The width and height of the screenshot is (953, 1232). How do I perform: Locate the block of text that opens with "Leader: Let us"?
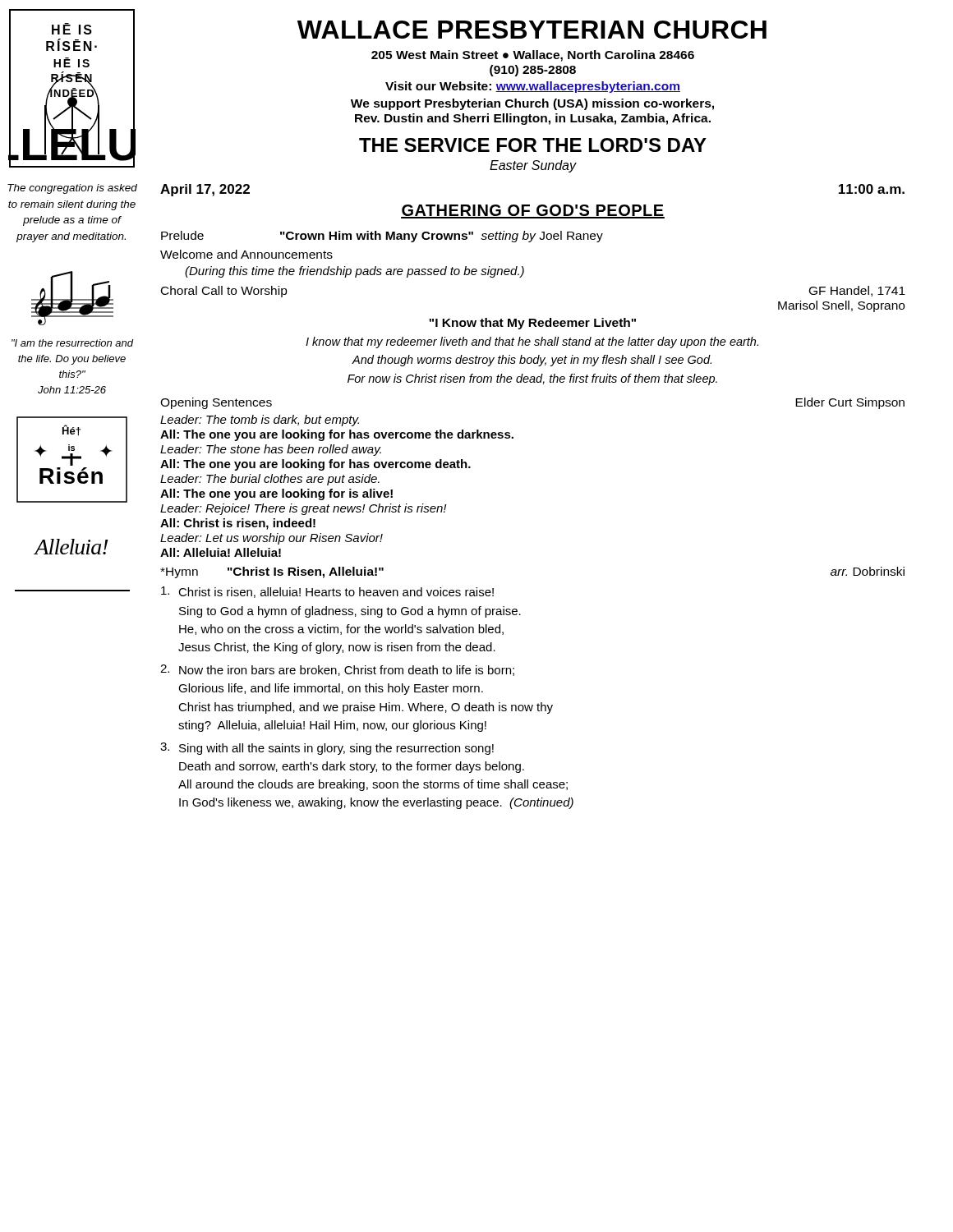click(x=272, y=538)
